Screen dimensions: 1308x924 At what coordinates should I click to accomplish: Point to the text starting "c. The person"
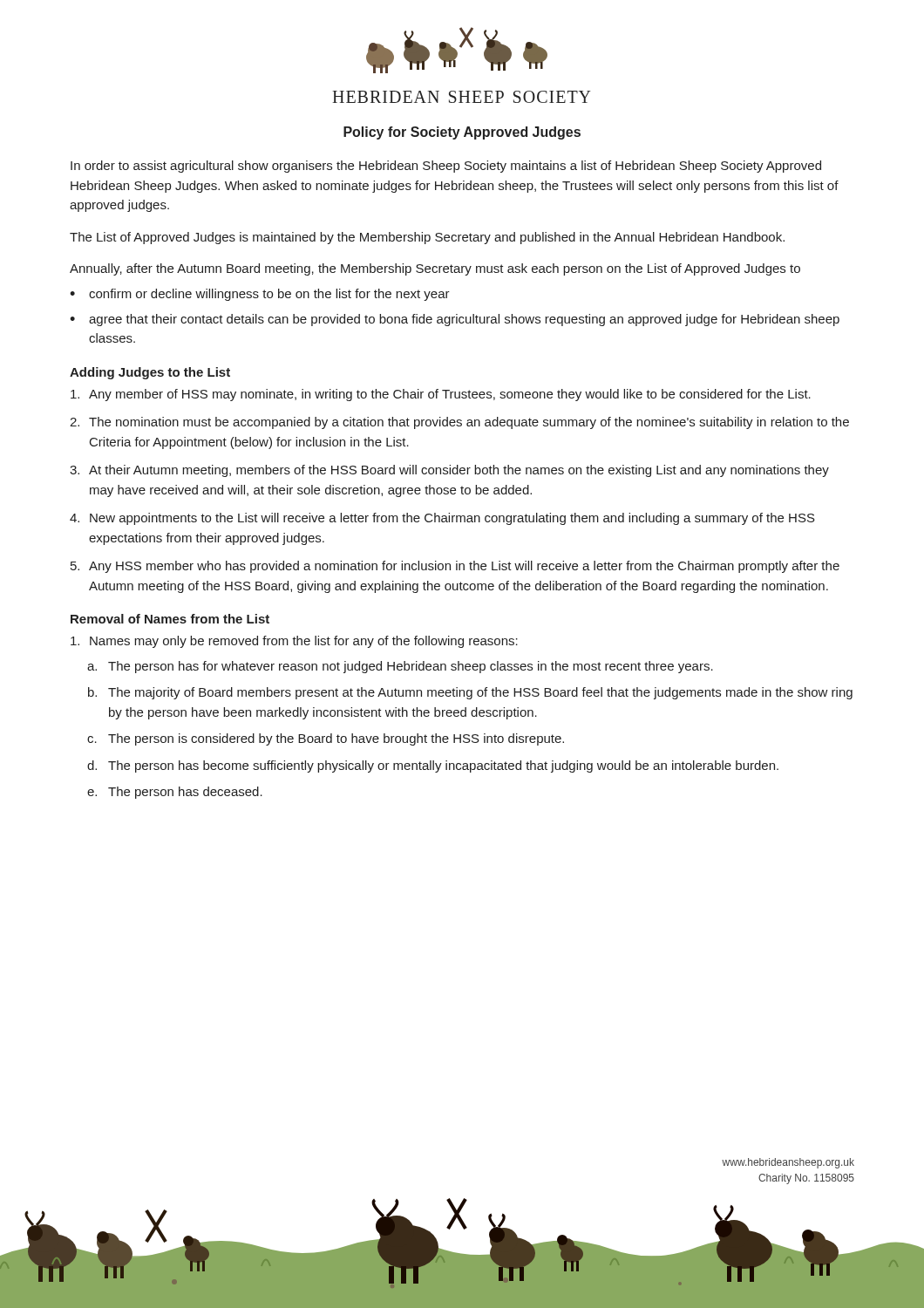pos(326,739)
